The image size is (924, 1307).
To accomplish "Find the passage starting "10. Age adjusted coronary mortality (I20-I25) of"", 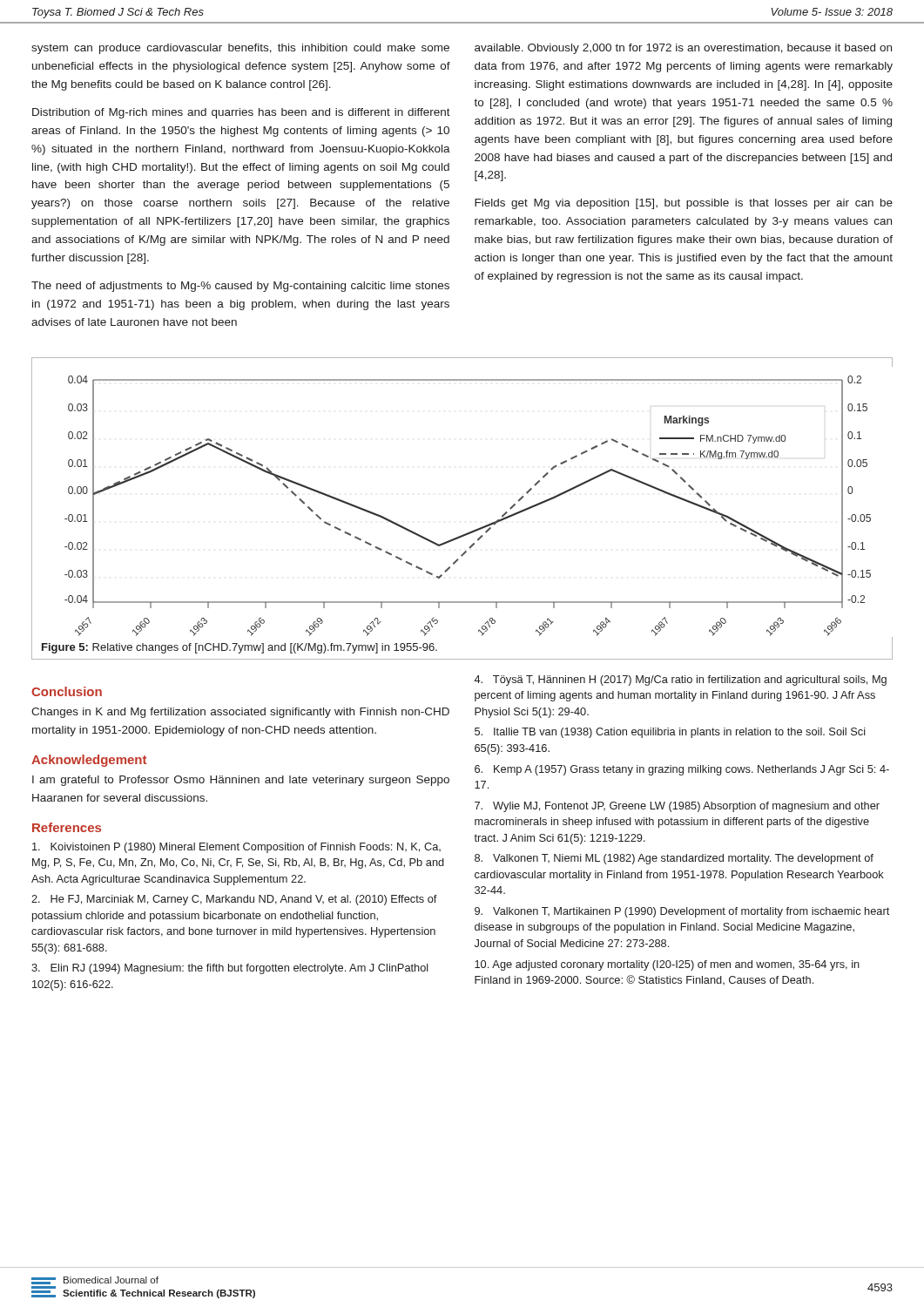I will [x=667, y=971].
